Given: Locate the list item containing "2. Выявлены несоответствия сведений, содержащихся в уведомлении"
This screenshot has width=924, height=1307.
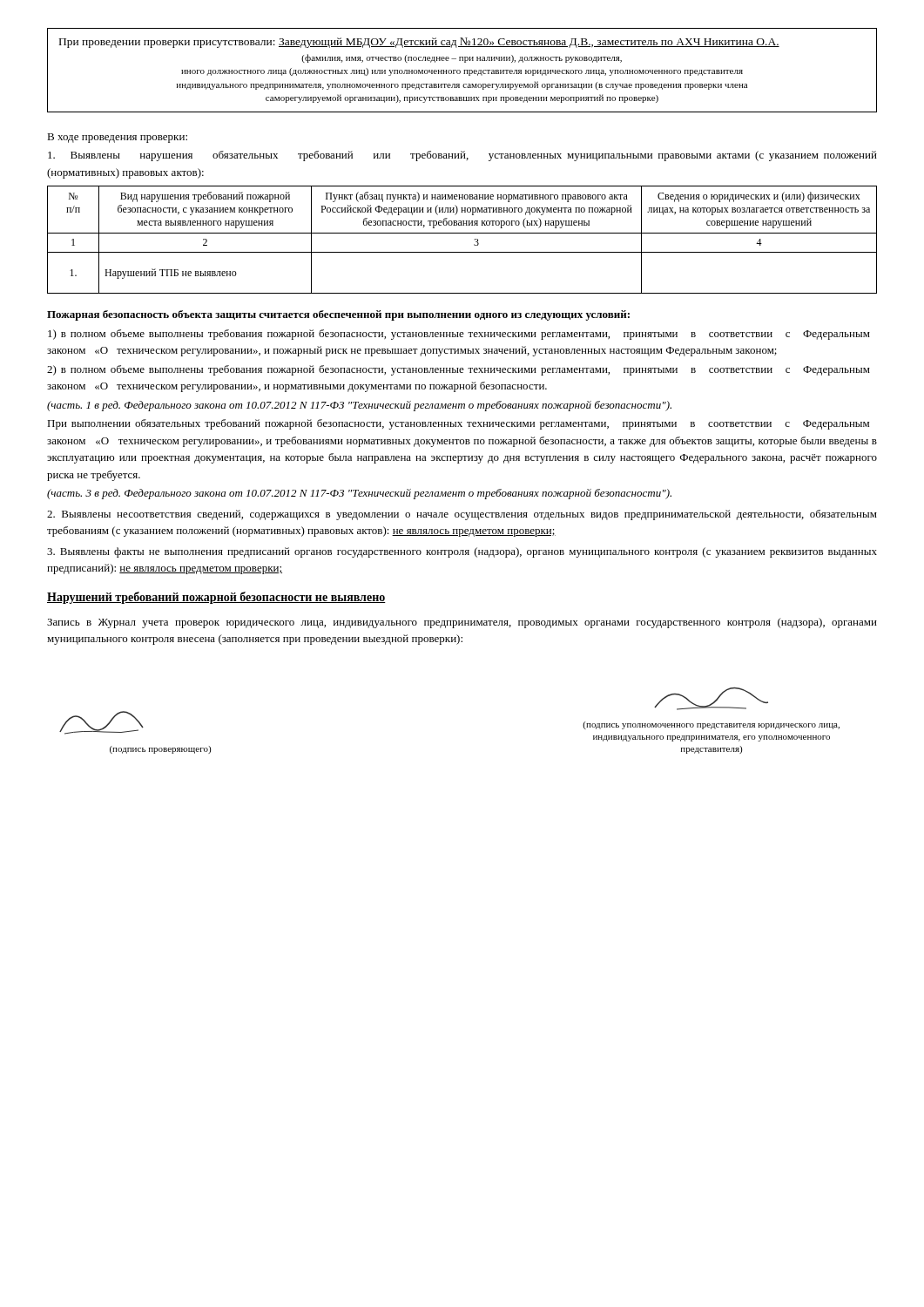Looking at the screenshot, I should [462, 522].
